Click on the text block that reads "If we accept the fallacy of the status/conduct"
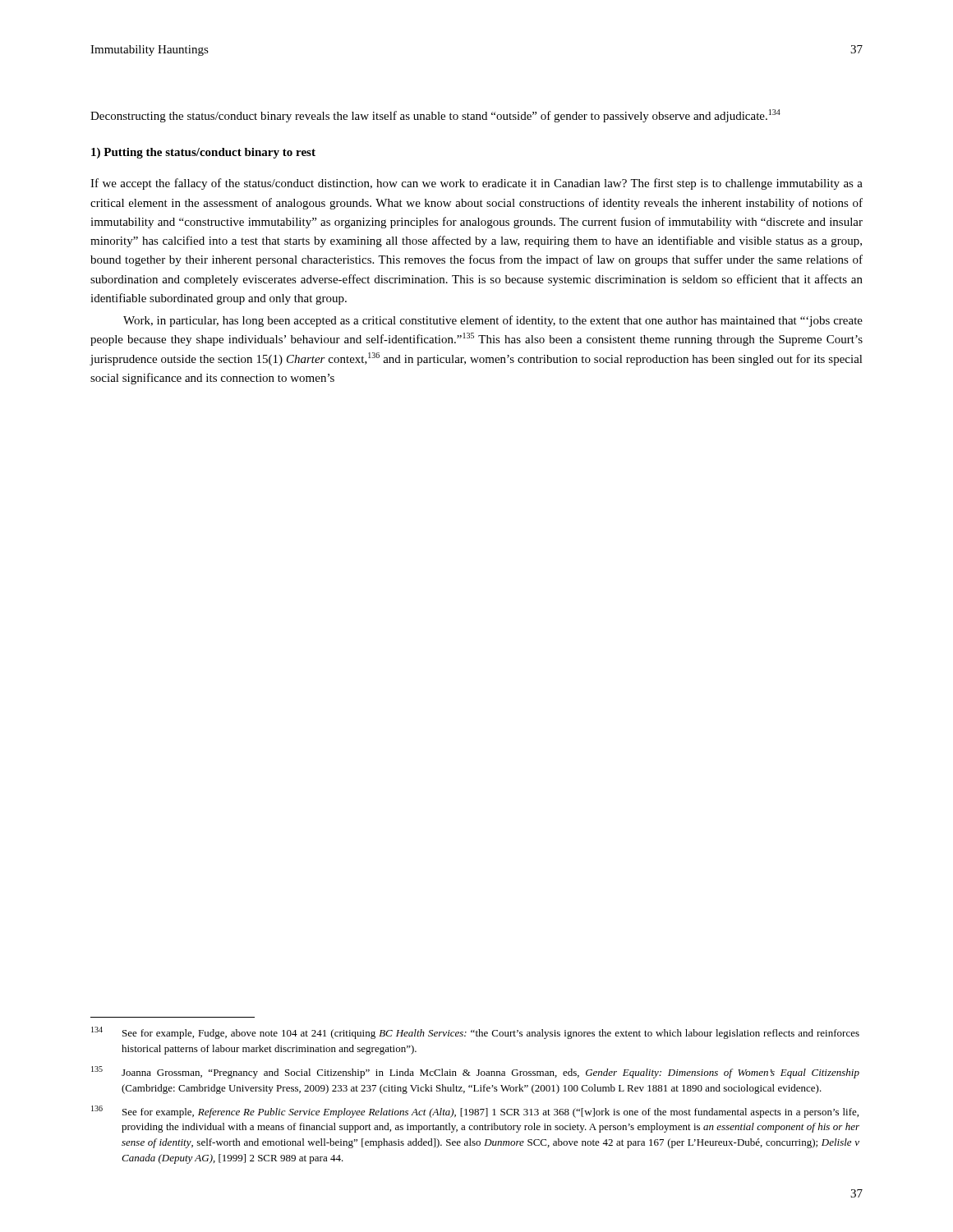953x1232 pixels. point(476,241)
